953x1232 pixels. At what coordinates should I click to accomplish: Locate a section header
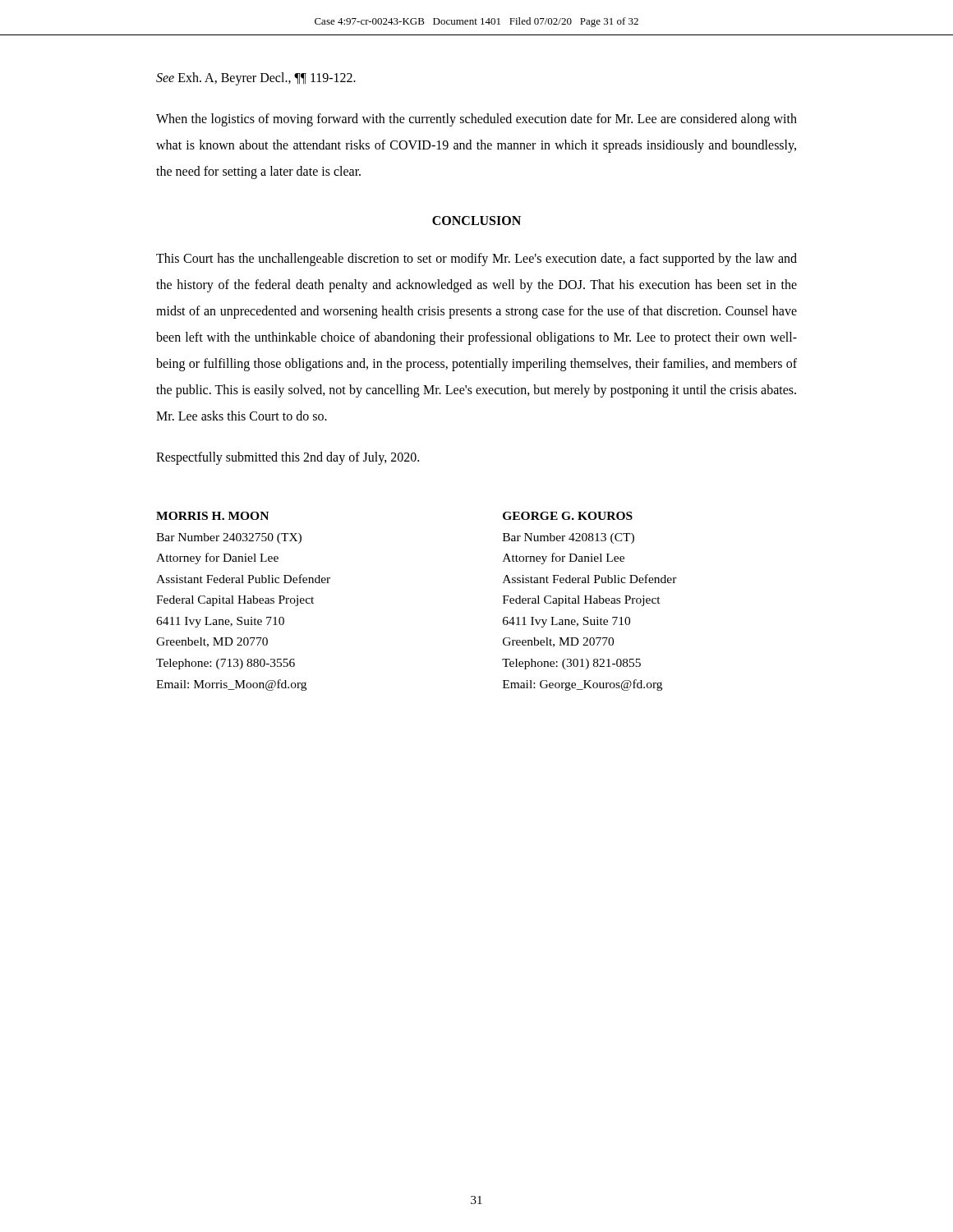pyautogui.click(x=476, y=221)
